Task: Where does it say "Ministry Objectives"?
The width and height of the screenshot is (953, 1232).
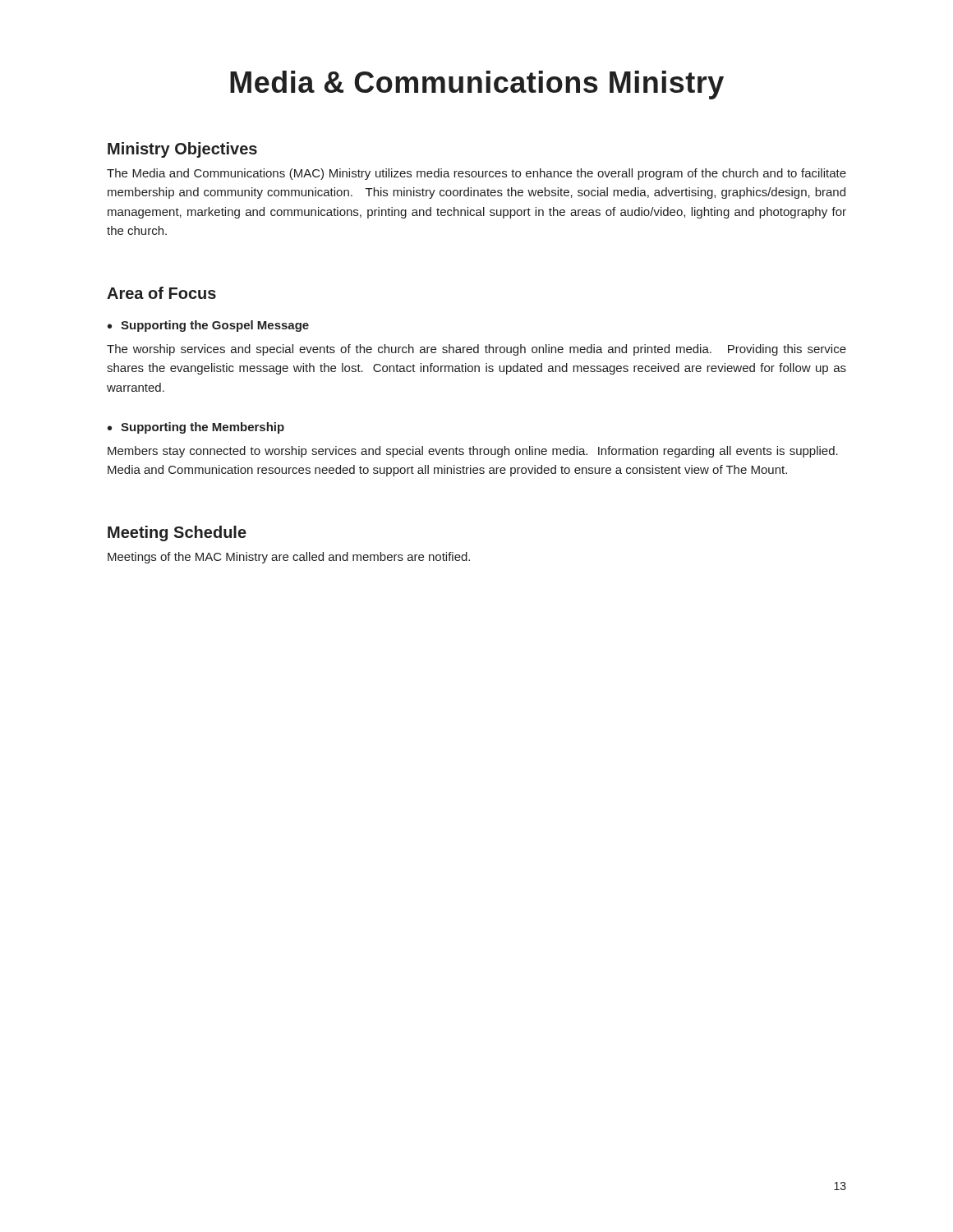Action: point(182,149)
